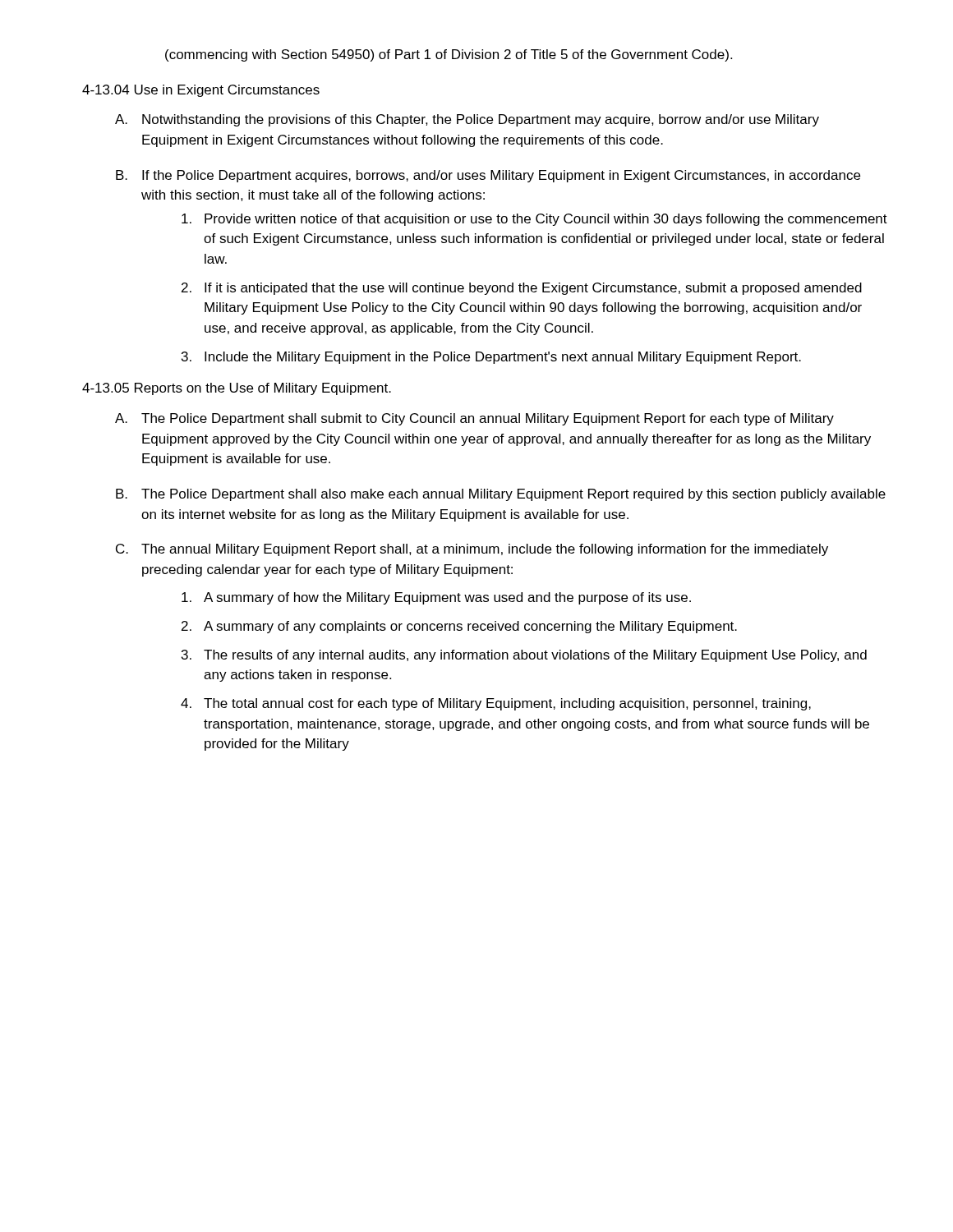Screen dimensions: 1232x953
Task: Select the region starting "A summary of how the Military"
Action: 534,599
